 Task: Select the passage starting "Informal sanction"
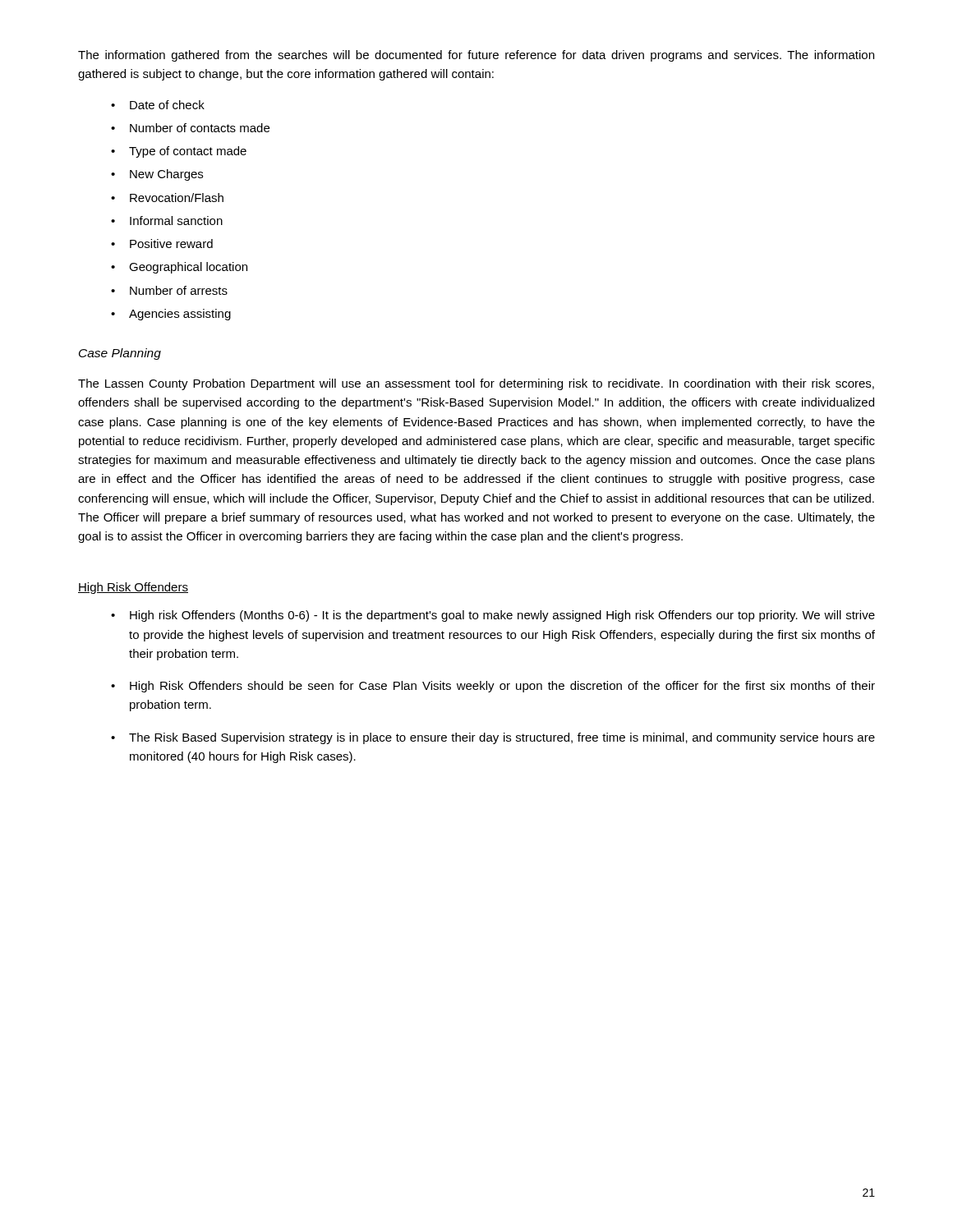point(176,220)
